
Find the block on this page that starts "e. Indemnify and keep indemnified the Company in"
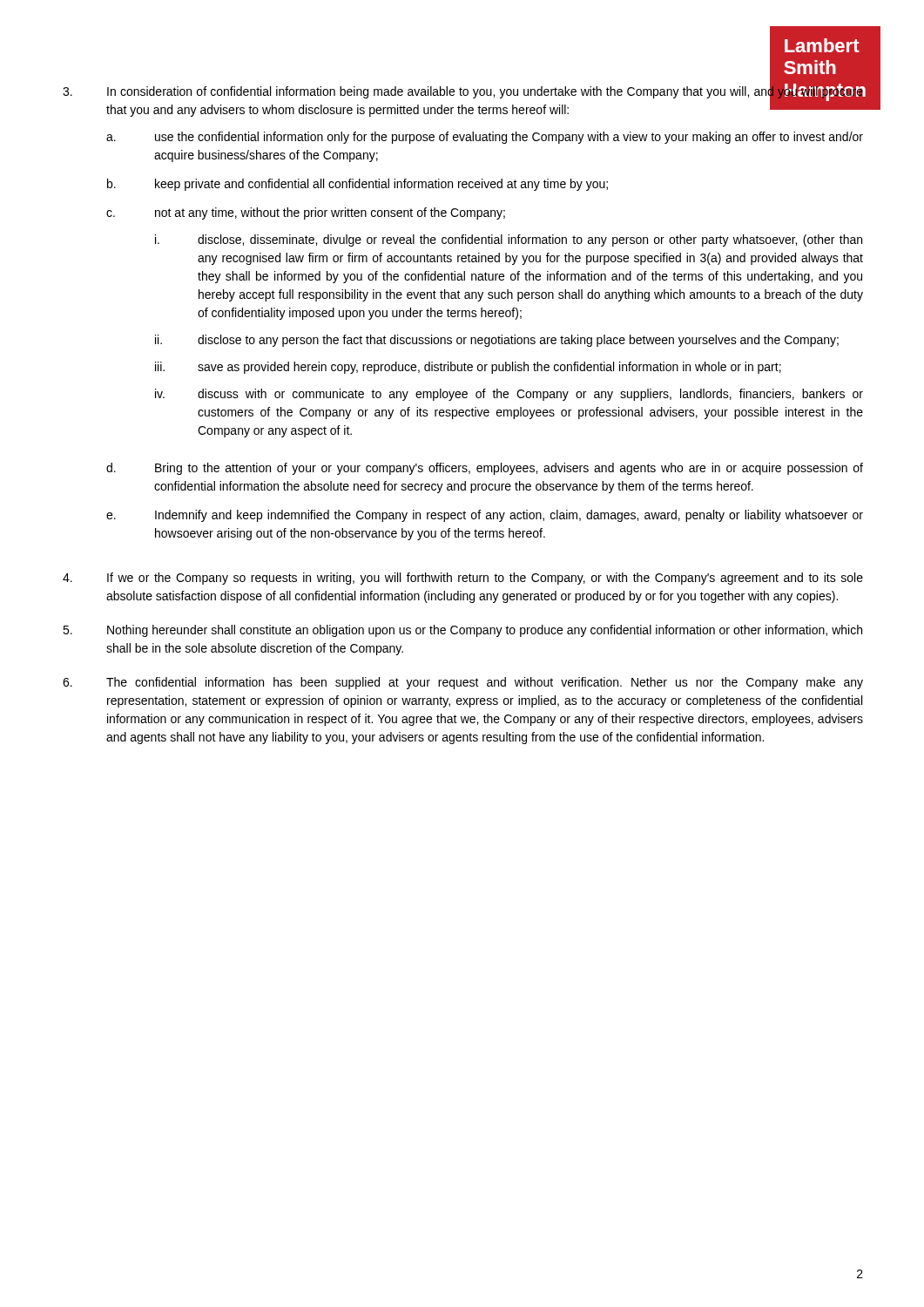(485, 524)
